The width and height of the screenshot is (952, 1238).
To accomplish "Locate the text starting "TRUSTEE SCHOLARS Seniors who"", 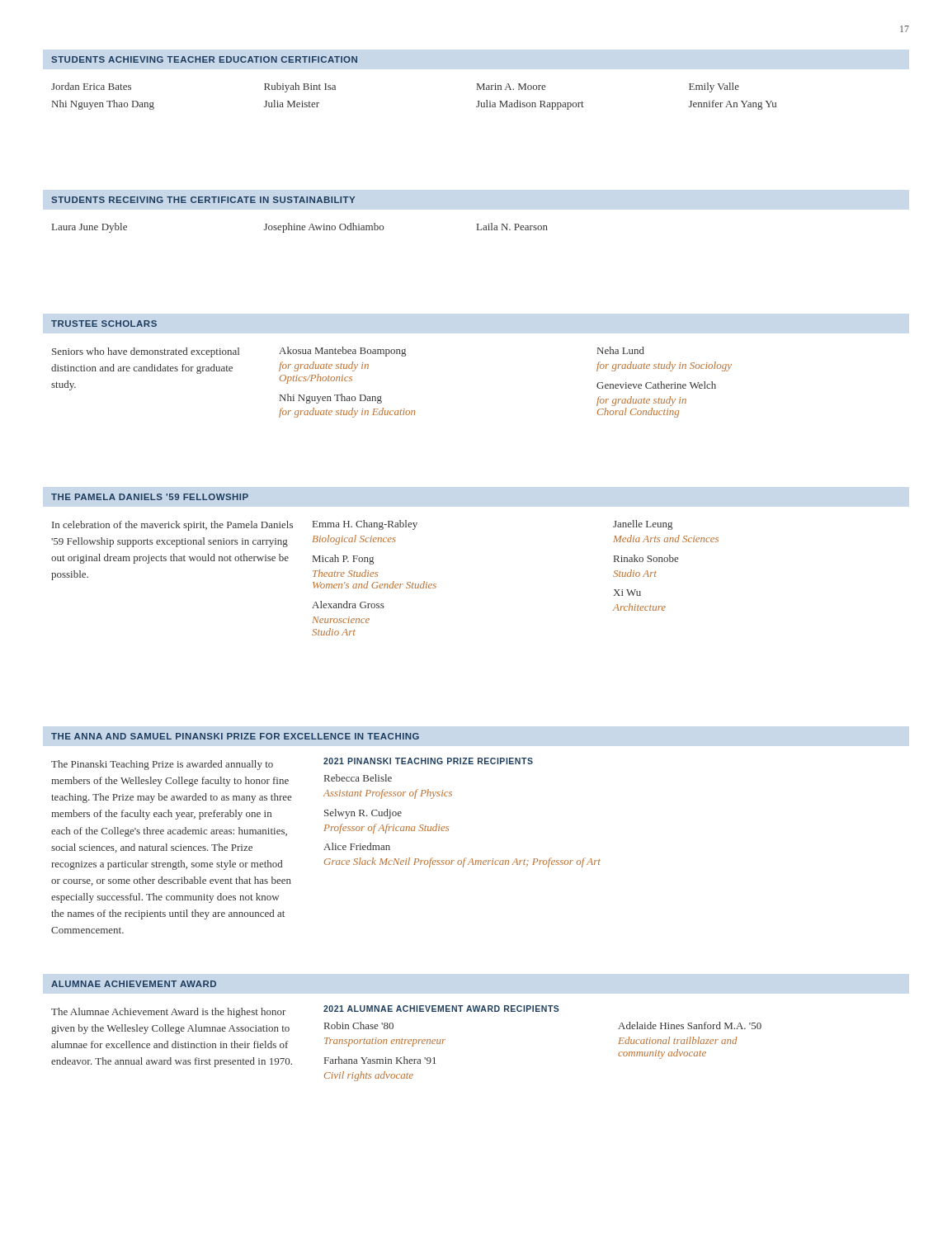I will coord(104,324).
